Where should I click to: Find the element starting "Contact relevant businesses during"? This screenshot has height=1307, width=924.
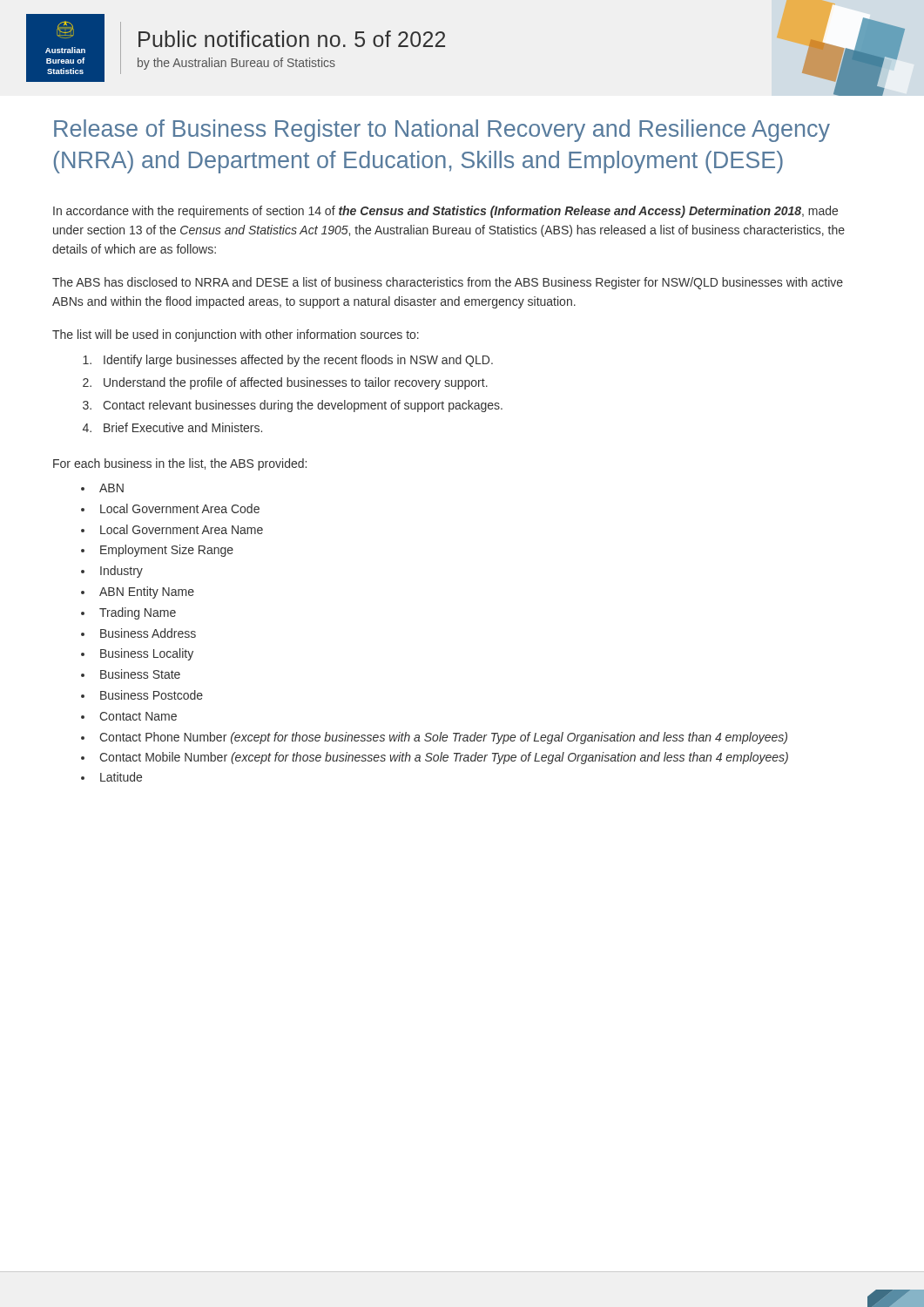[303, 405]
